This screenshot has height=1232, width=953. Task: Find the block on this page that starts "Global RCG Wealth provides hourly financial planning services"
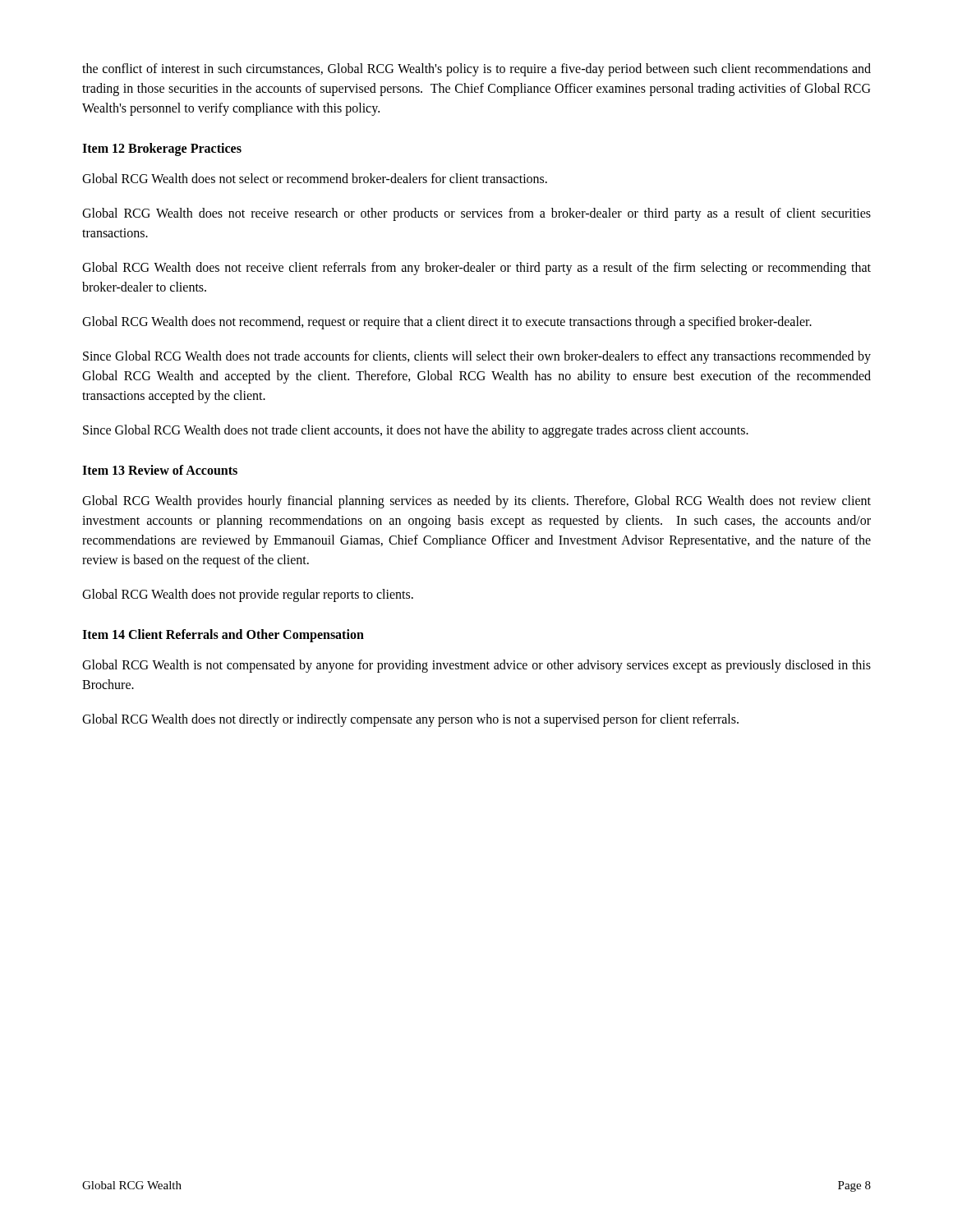tap(476, 530)
